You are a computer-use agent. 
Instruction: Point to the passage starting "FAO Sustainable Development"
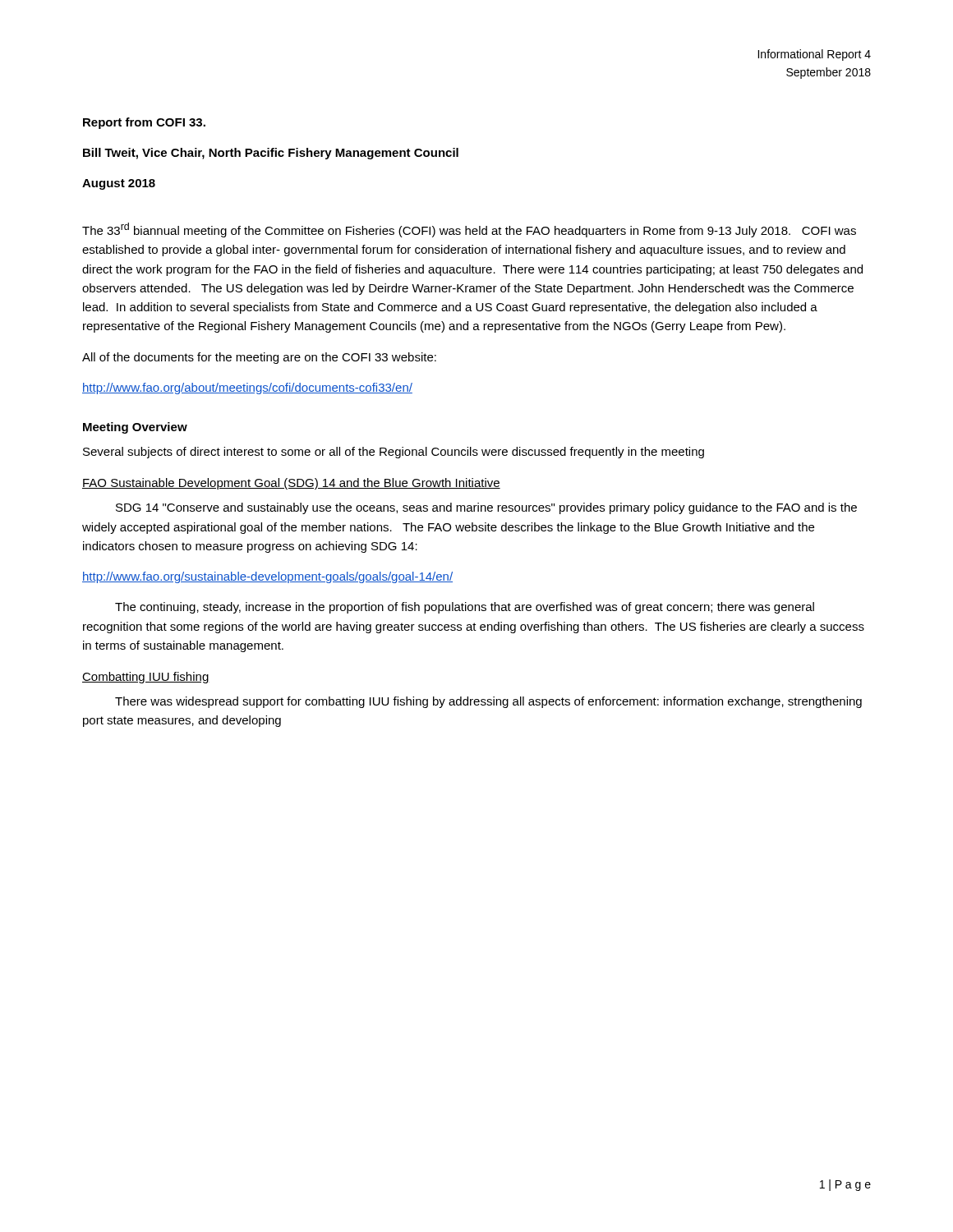291,483
